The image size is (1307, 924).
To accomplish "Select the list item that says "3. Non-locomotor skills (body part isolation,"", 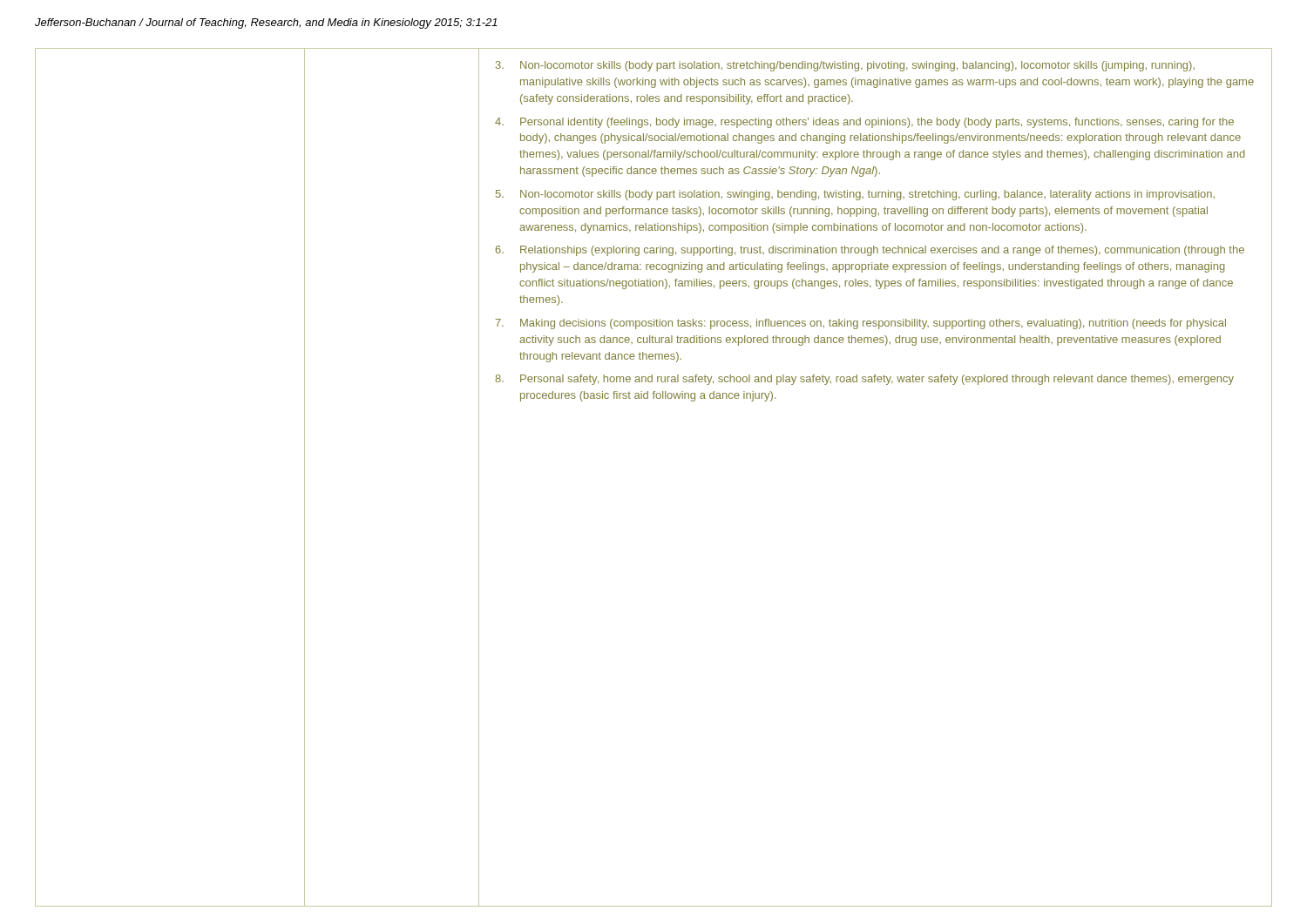I will point(875,82).
